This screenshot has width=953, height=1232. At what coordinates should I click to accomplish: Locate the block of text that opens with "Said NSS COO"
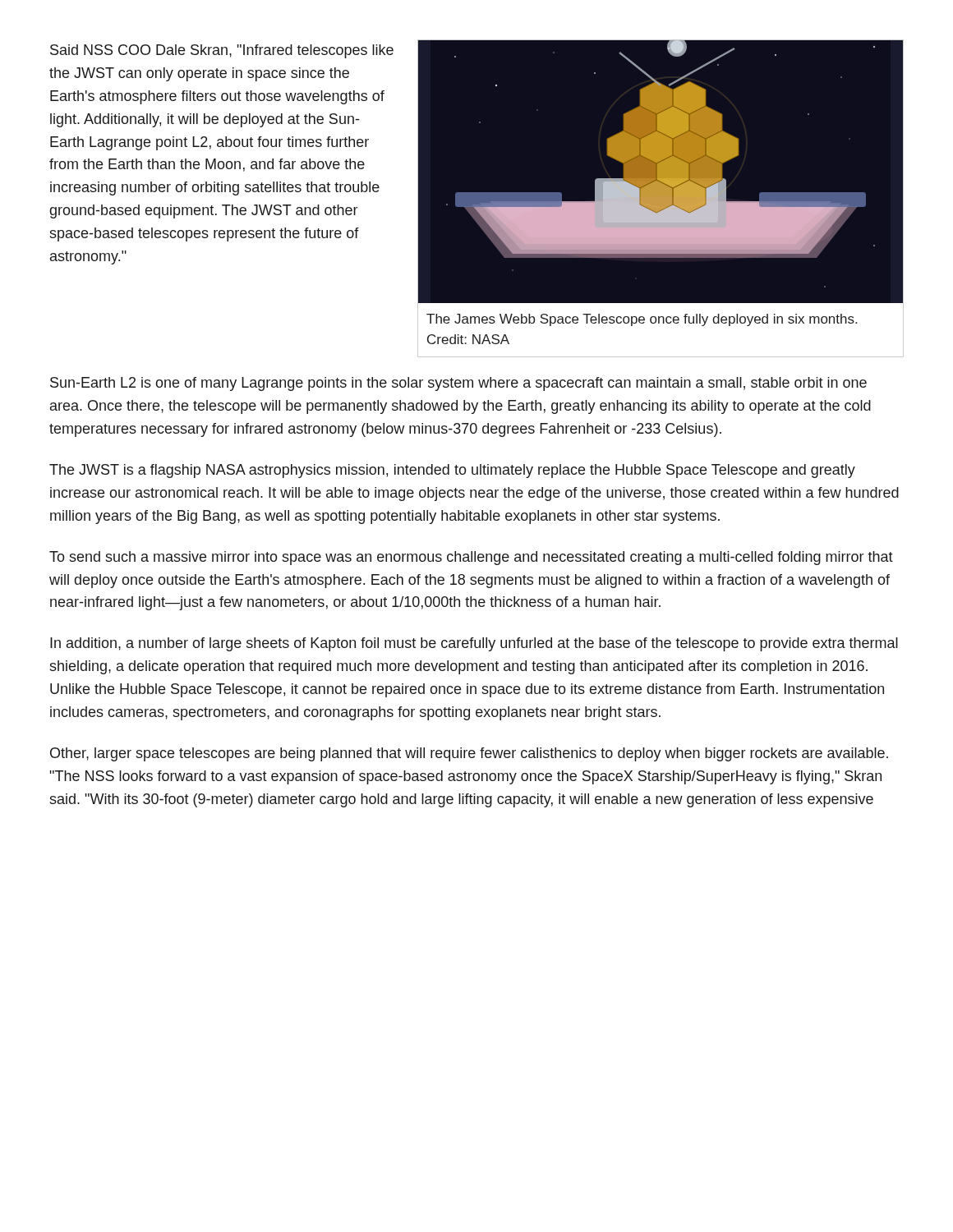pyautogui.click(x=222, y=153)
